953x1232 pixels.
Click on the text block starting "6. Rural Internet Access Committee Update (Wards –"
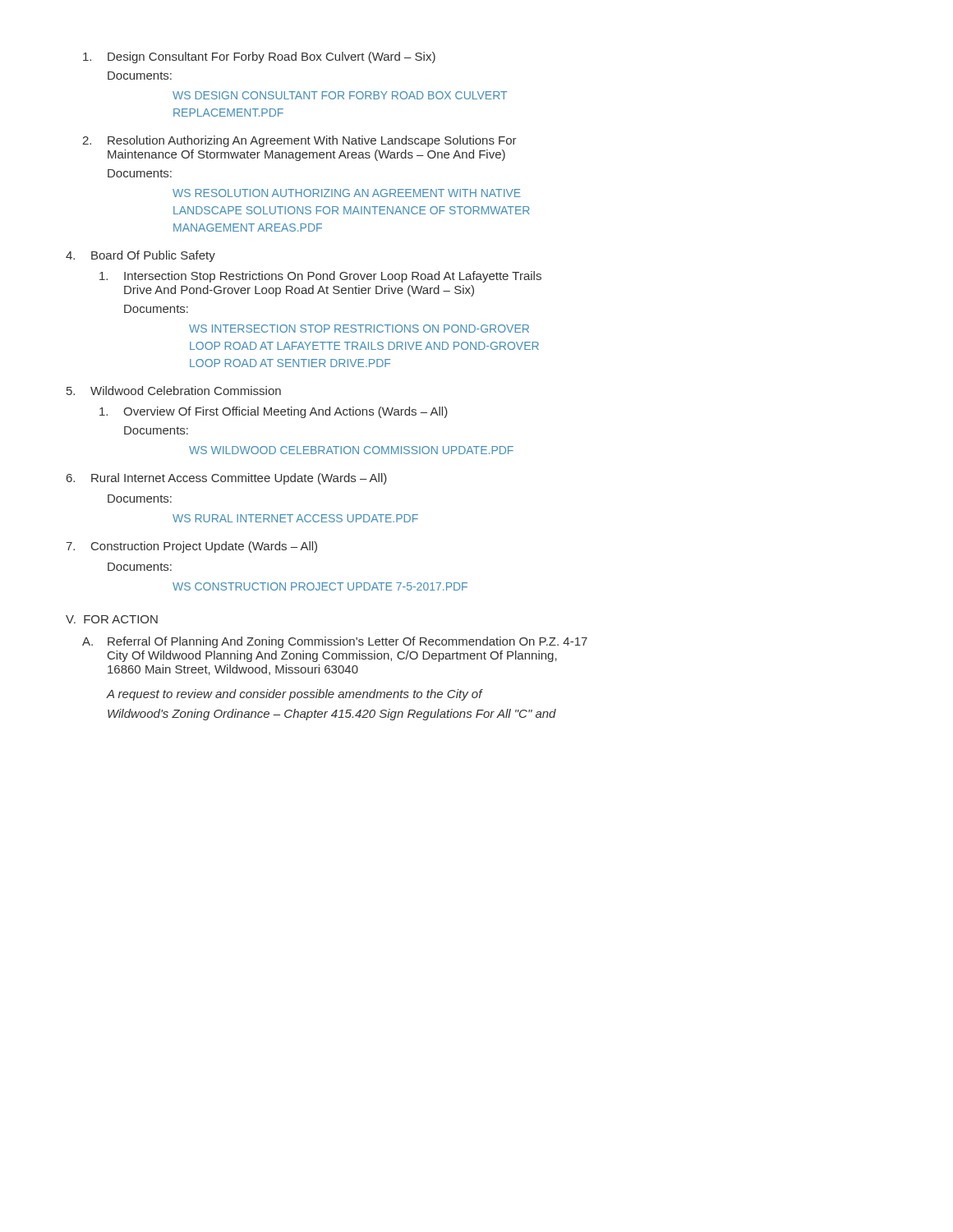coord(226,478)
